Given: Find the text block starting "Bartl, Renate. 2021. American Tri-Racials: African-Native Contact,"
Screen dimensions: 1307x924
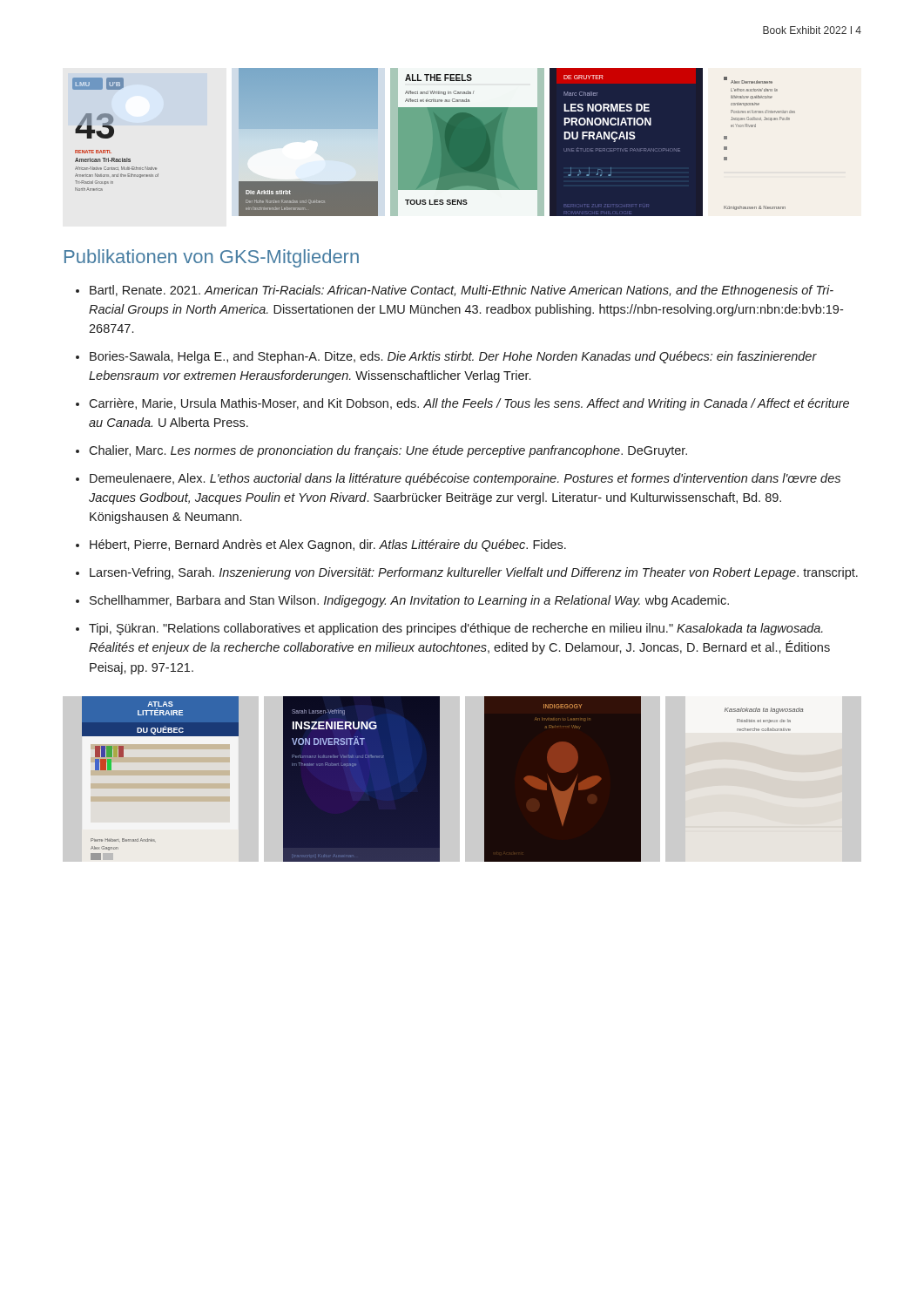Looking at the screenshot, I should point(466,309).
